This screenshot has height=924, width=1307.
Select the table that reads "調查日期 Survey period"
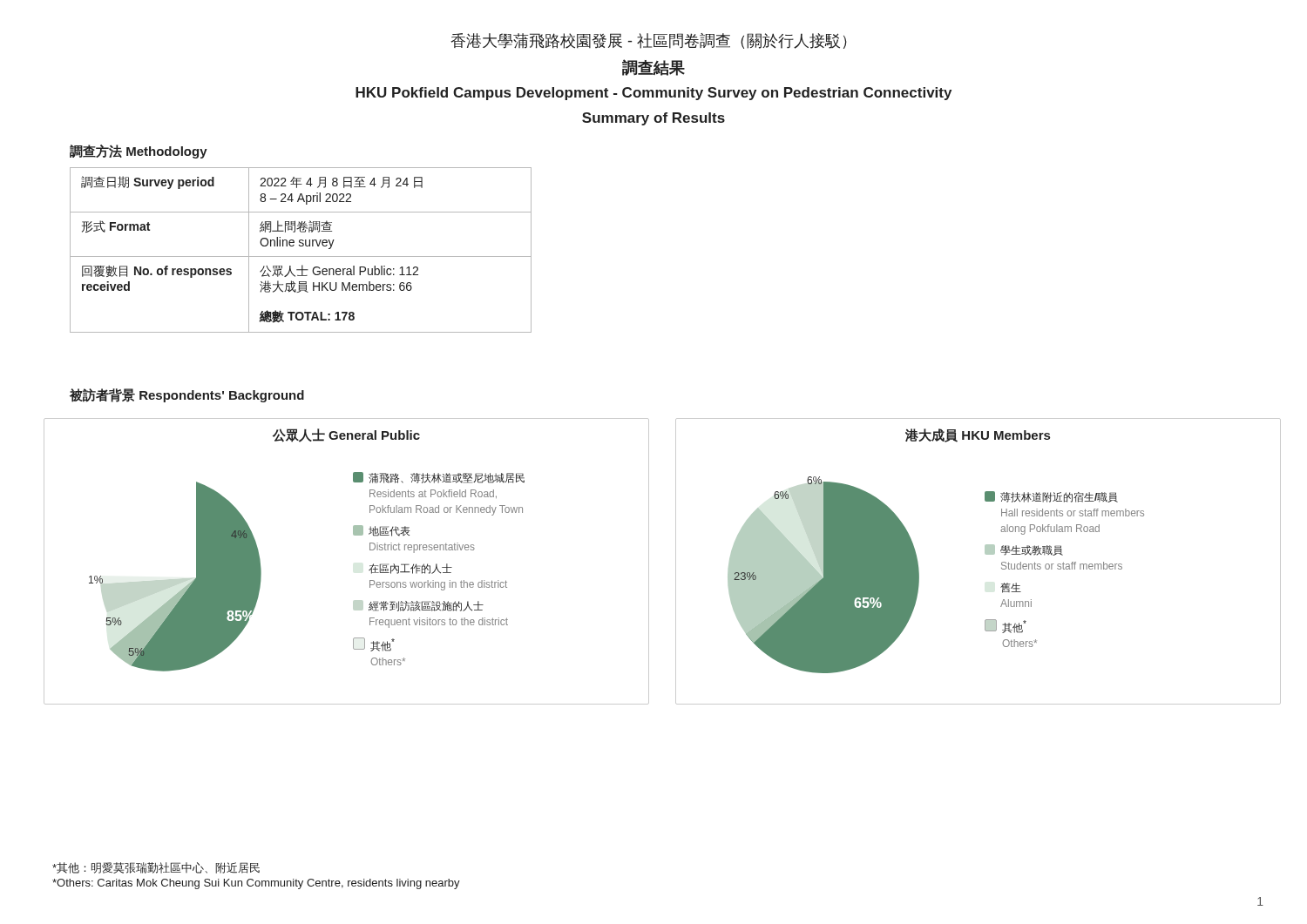305,250
